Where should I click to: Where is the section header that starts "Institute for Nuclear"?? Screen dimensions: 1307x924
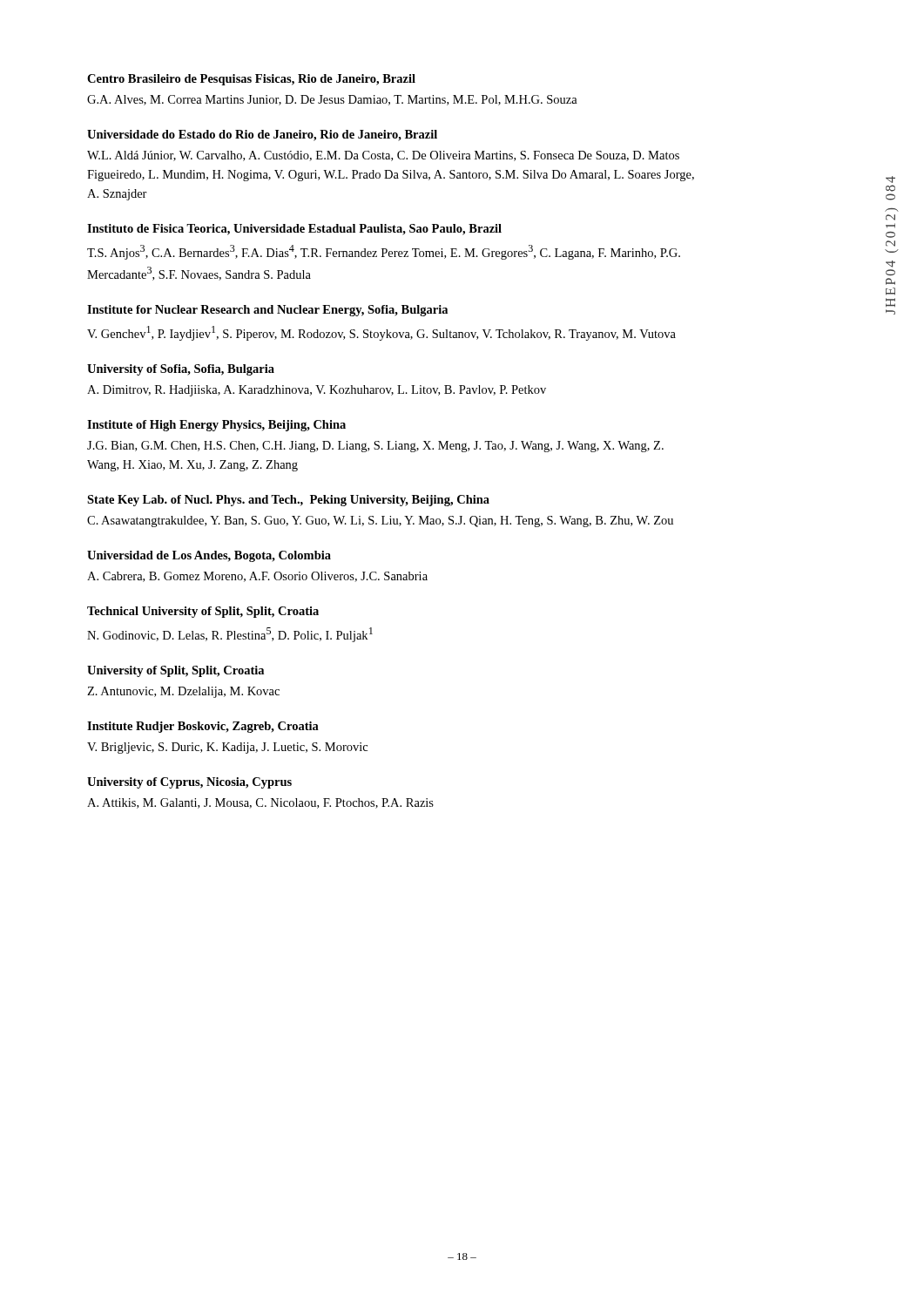point(268,309)
